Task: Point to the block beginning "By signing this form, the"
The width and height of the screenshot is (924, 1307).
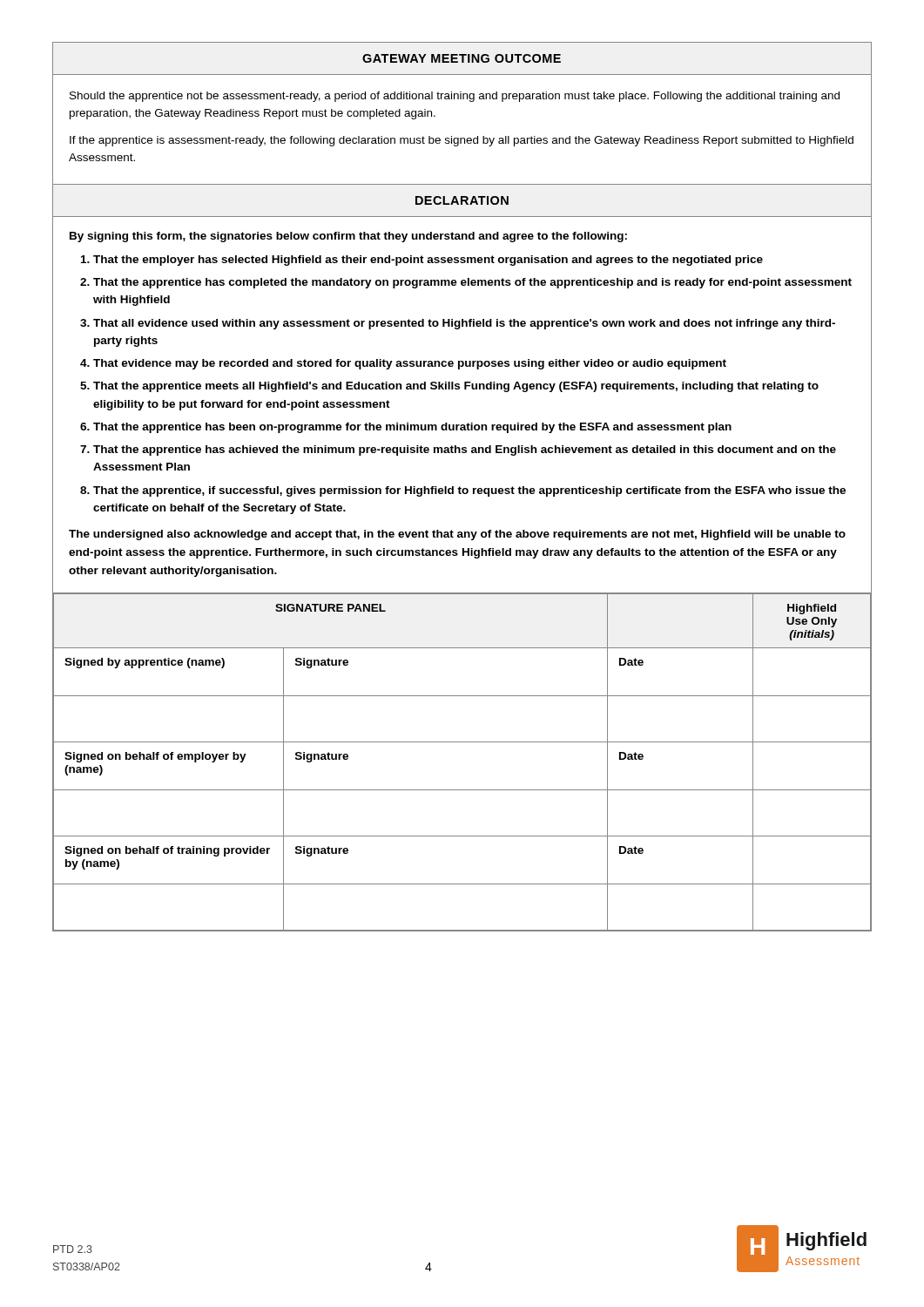Action: pyautogui.click(x=462, y=237)
